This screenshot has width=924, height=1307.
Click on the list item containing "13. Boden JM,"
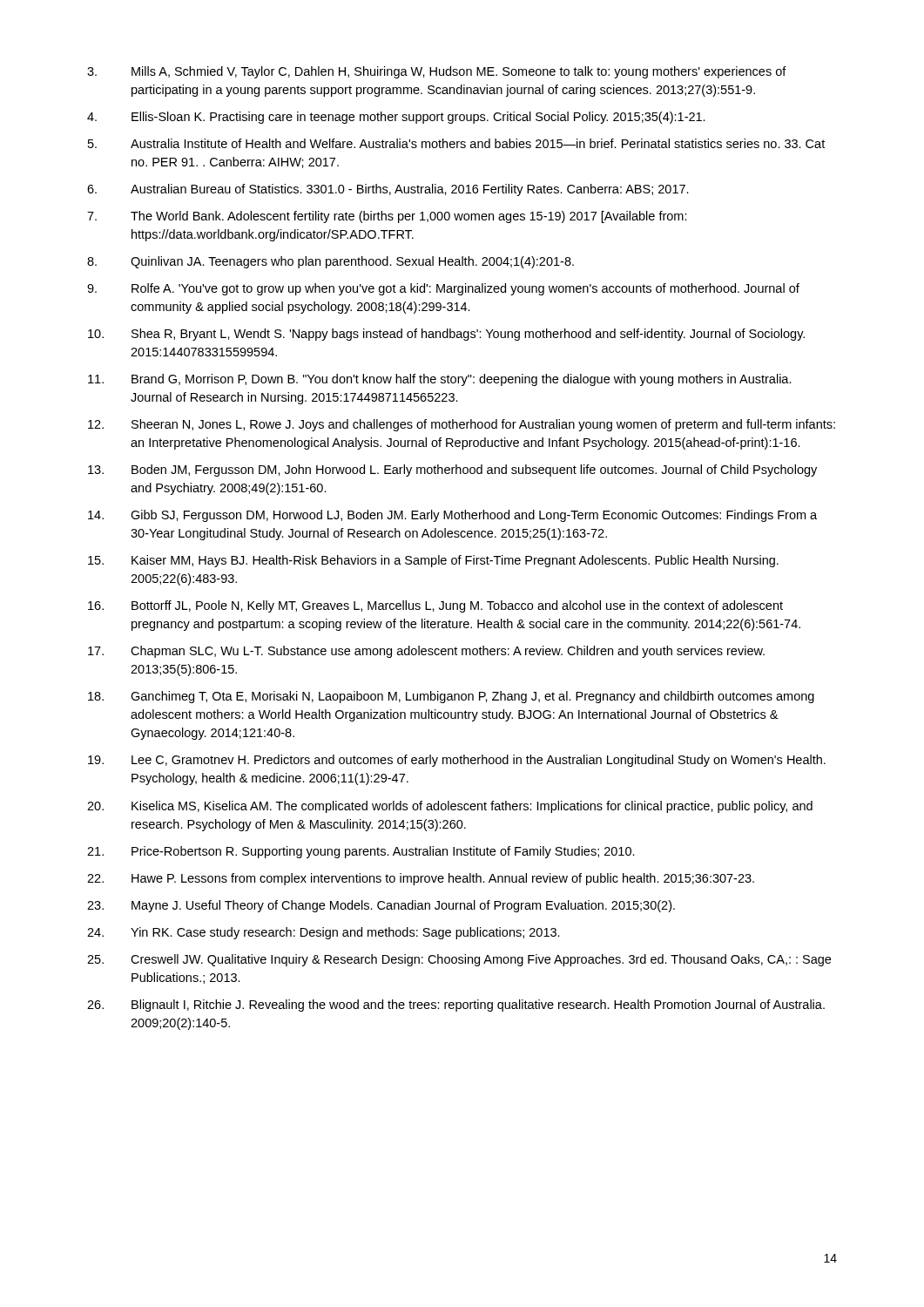[x=462, y=479]
